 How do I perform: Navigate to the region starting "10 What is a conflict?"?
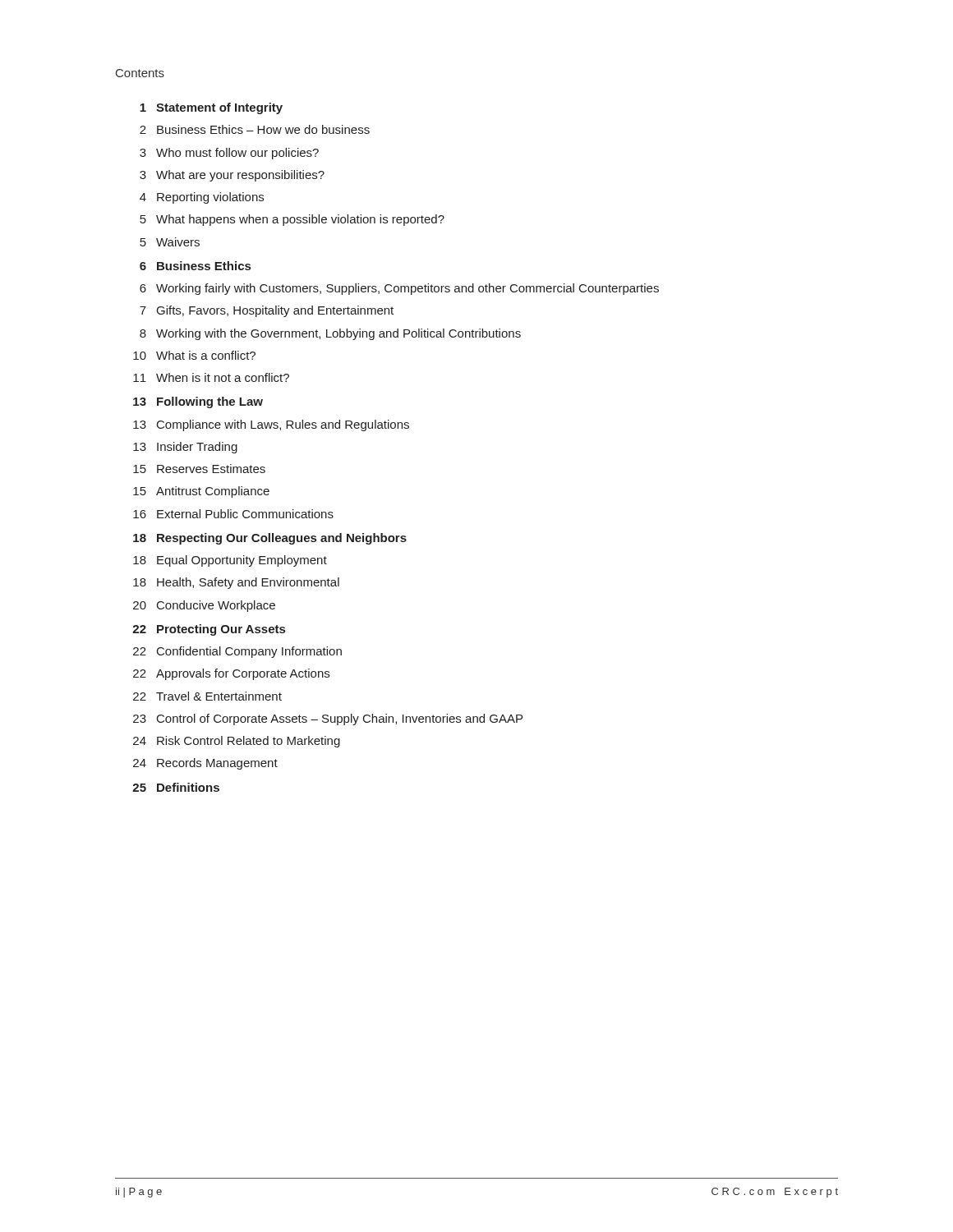(x=194, y=355)
